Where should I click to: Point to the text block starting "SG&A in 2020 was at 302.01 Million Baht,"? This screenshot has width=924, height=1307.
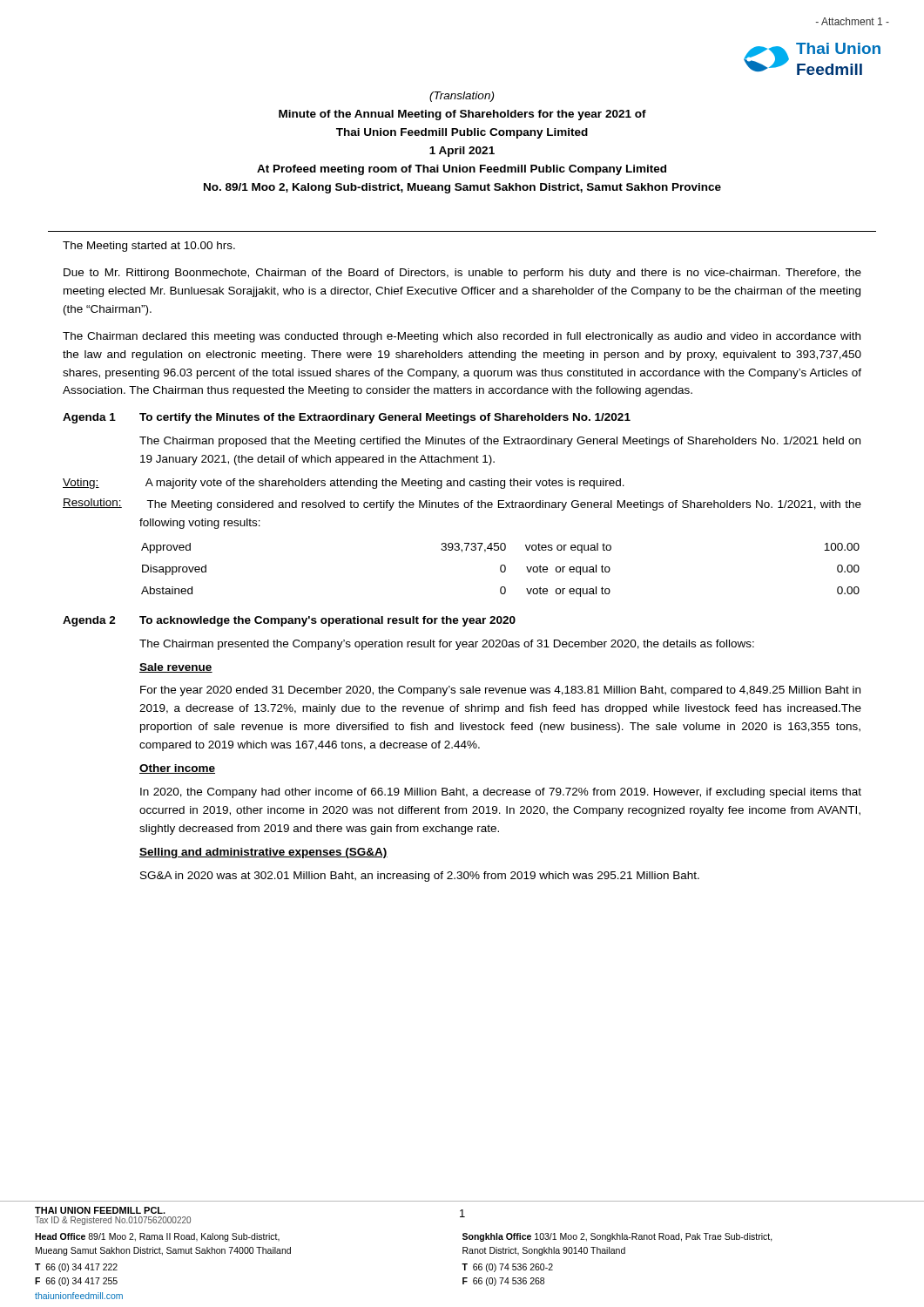point(420,875)
